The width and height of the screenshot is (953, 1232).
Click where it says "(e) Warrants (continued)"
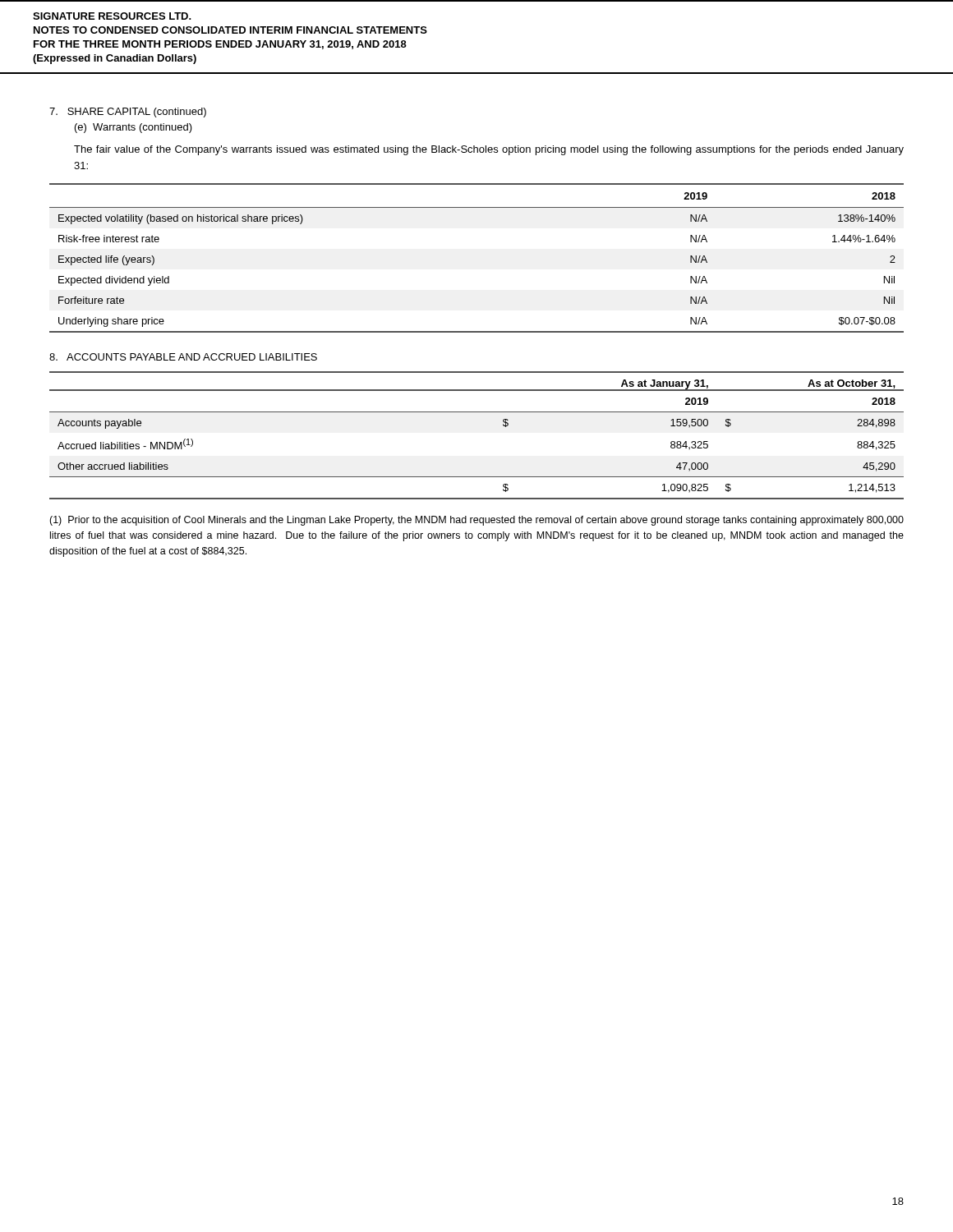click(133, 127)
